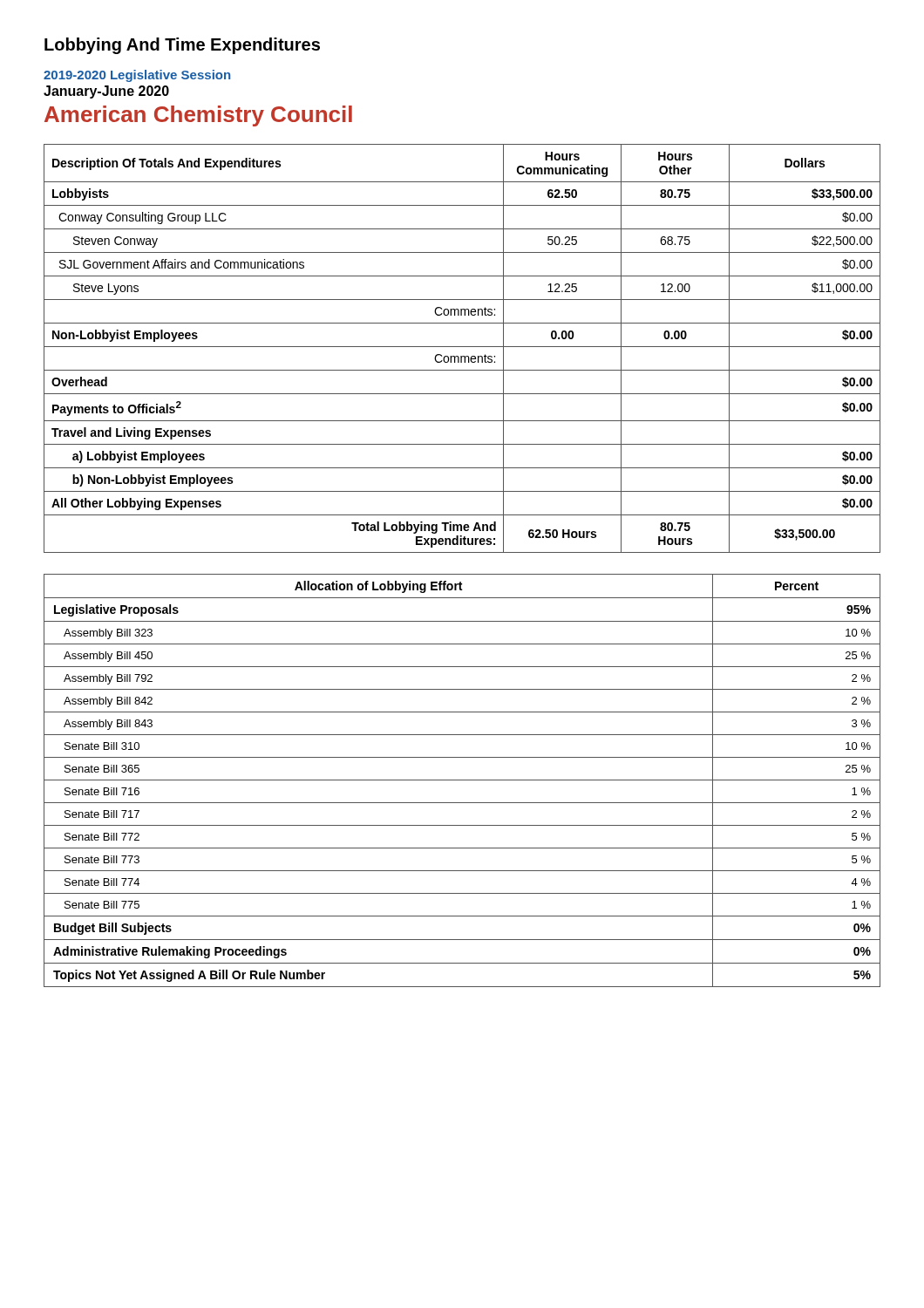The height and width of the screenshot is (1308, 924).
Task: Navigate to the passage starting "Lobbying And Time Expenditures"
Action: click(182, 44)
